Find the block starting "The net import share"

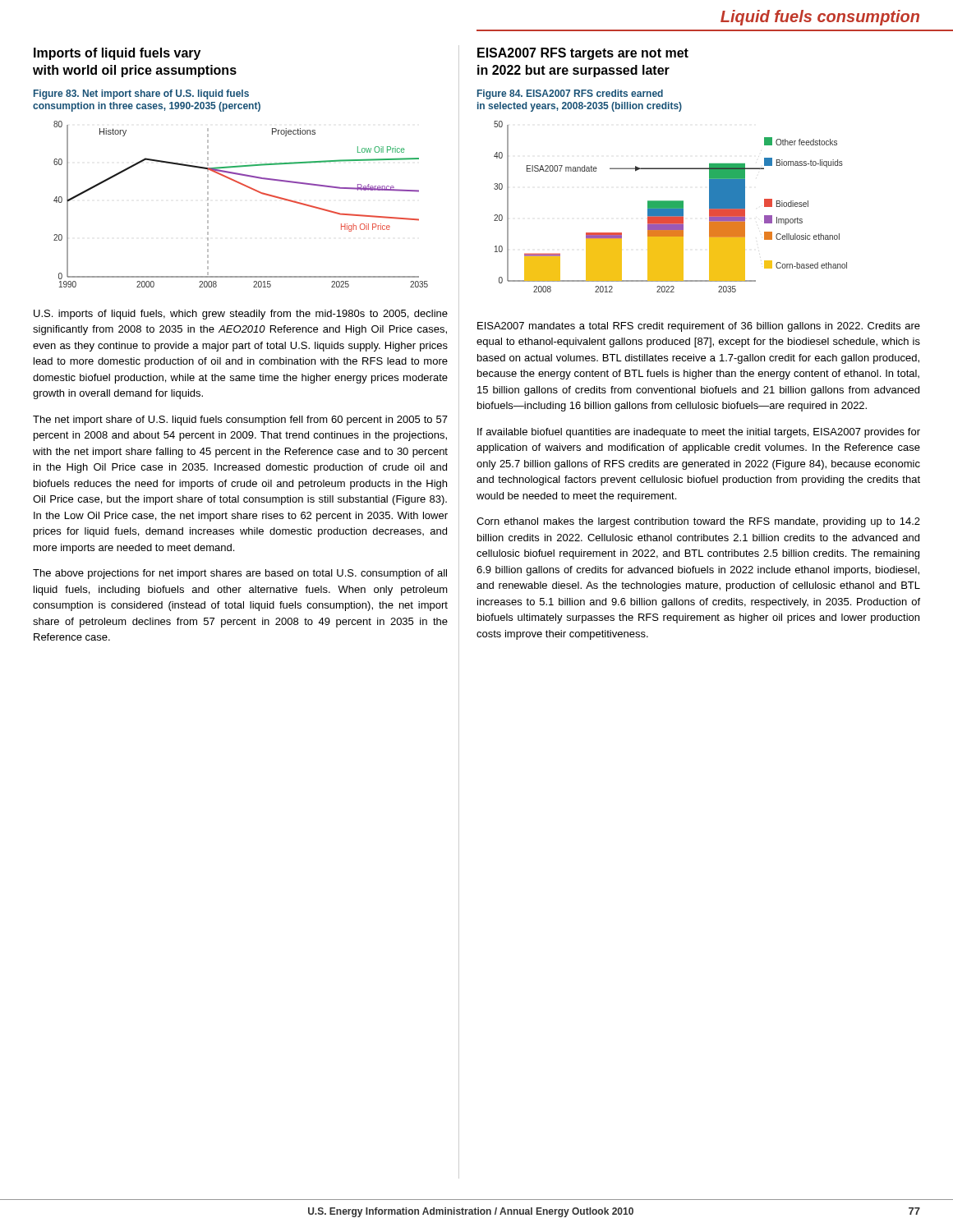point(240,483)
